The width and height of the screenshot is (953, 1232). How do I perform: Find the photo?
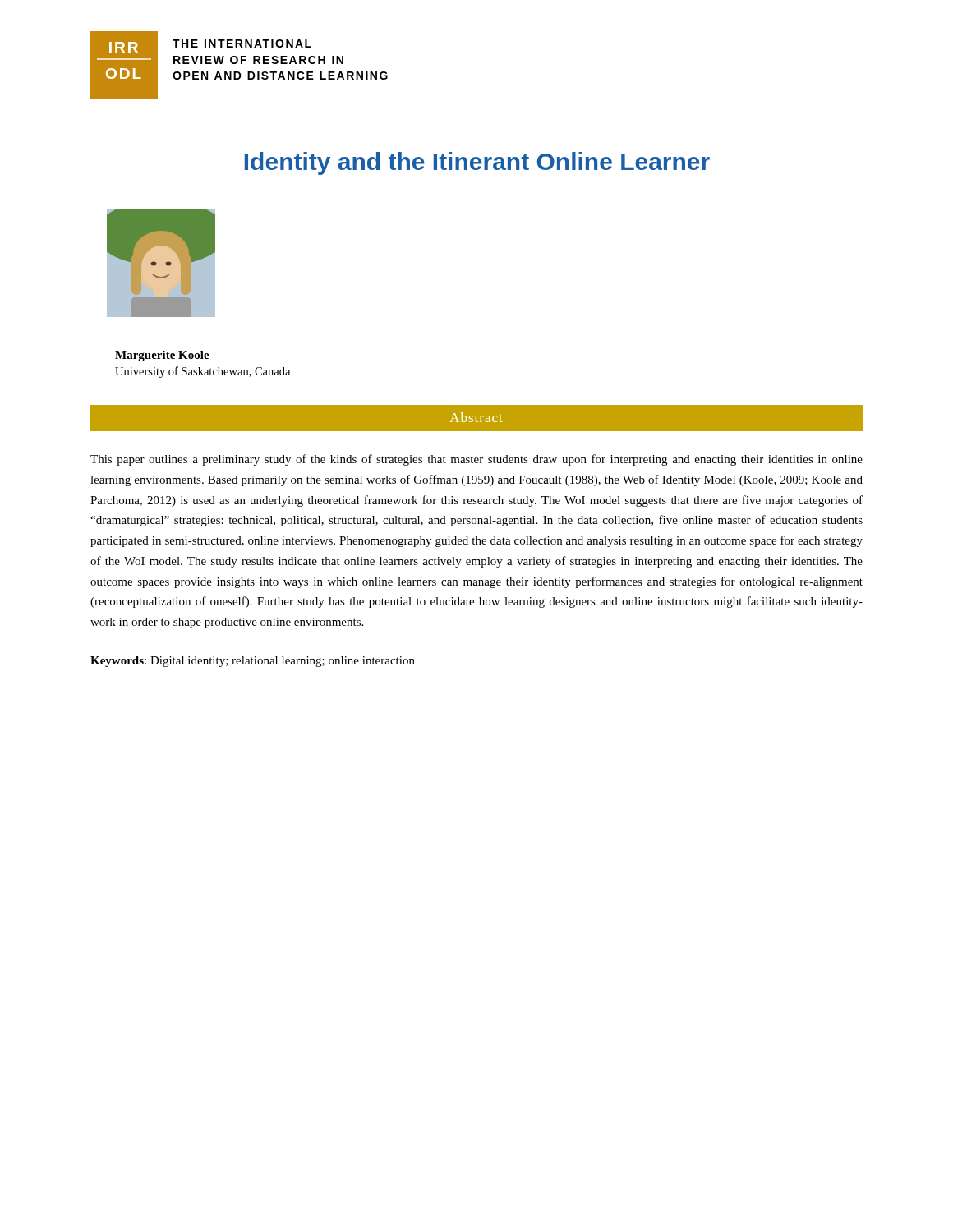coord(476,267)
